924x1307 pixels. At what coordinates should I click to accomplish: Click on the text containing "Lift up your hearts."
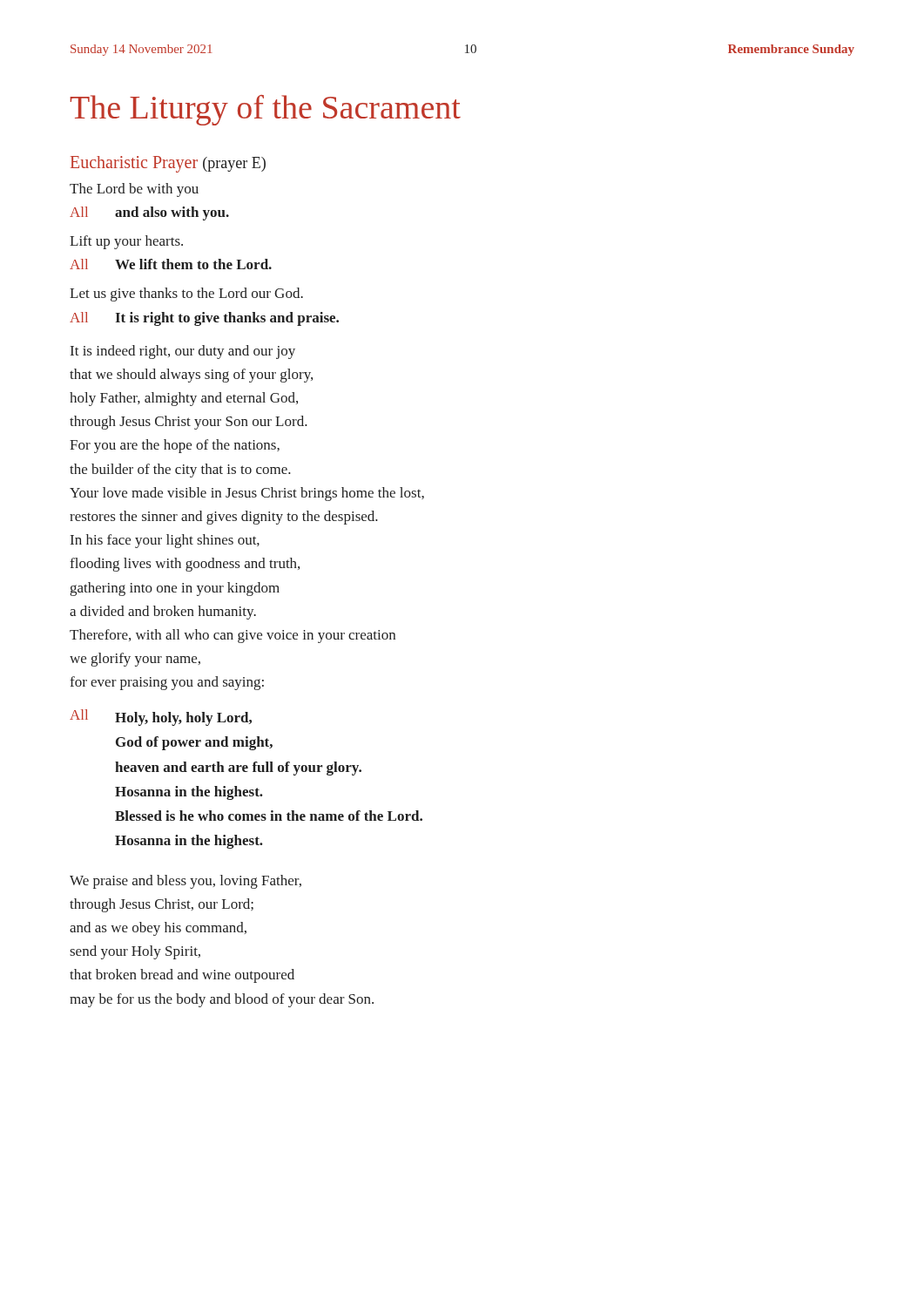click(x=126, y=242)
